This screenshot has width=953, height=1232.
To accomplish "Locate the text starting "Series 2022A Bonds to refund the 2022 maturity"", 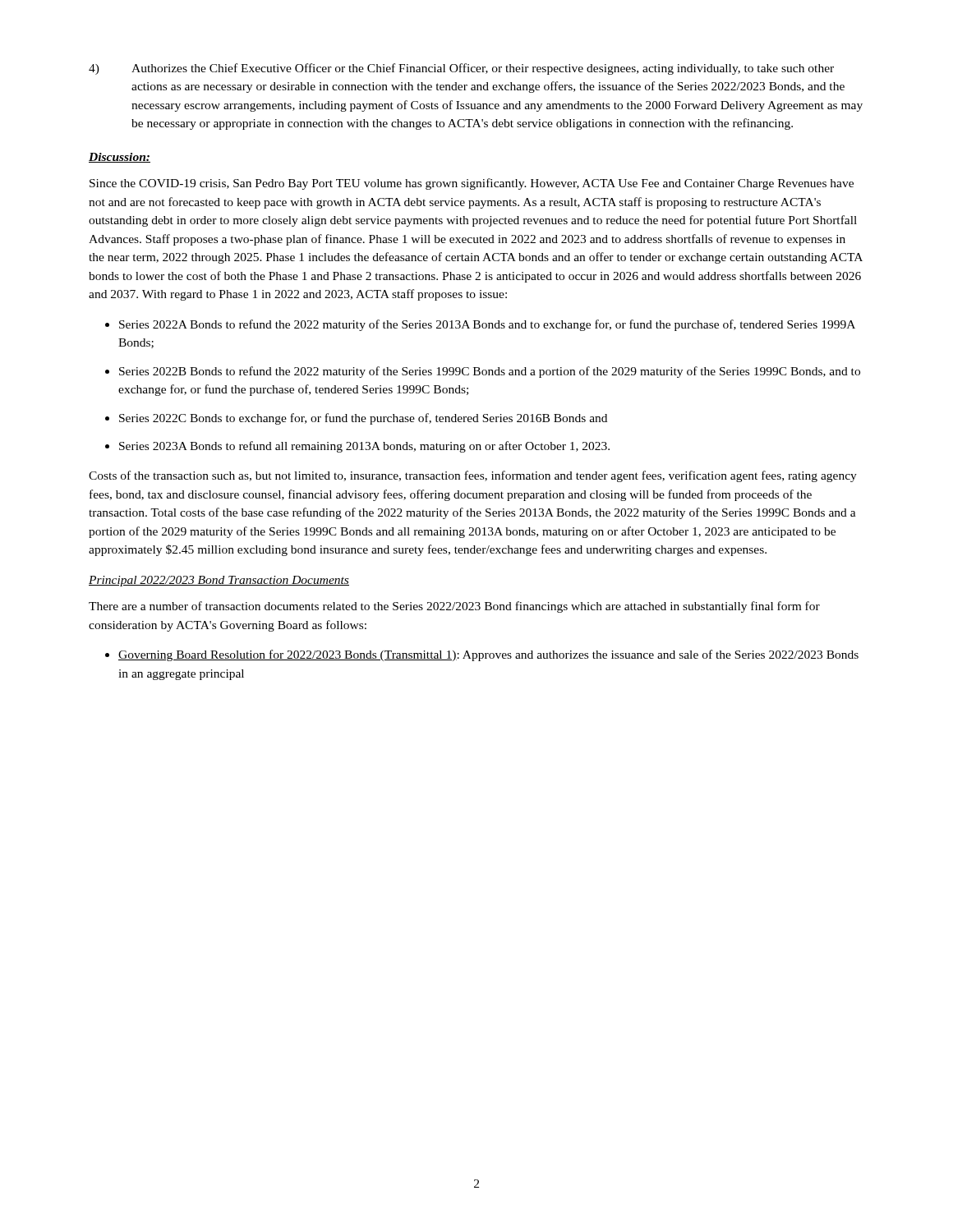I will 487,333.
